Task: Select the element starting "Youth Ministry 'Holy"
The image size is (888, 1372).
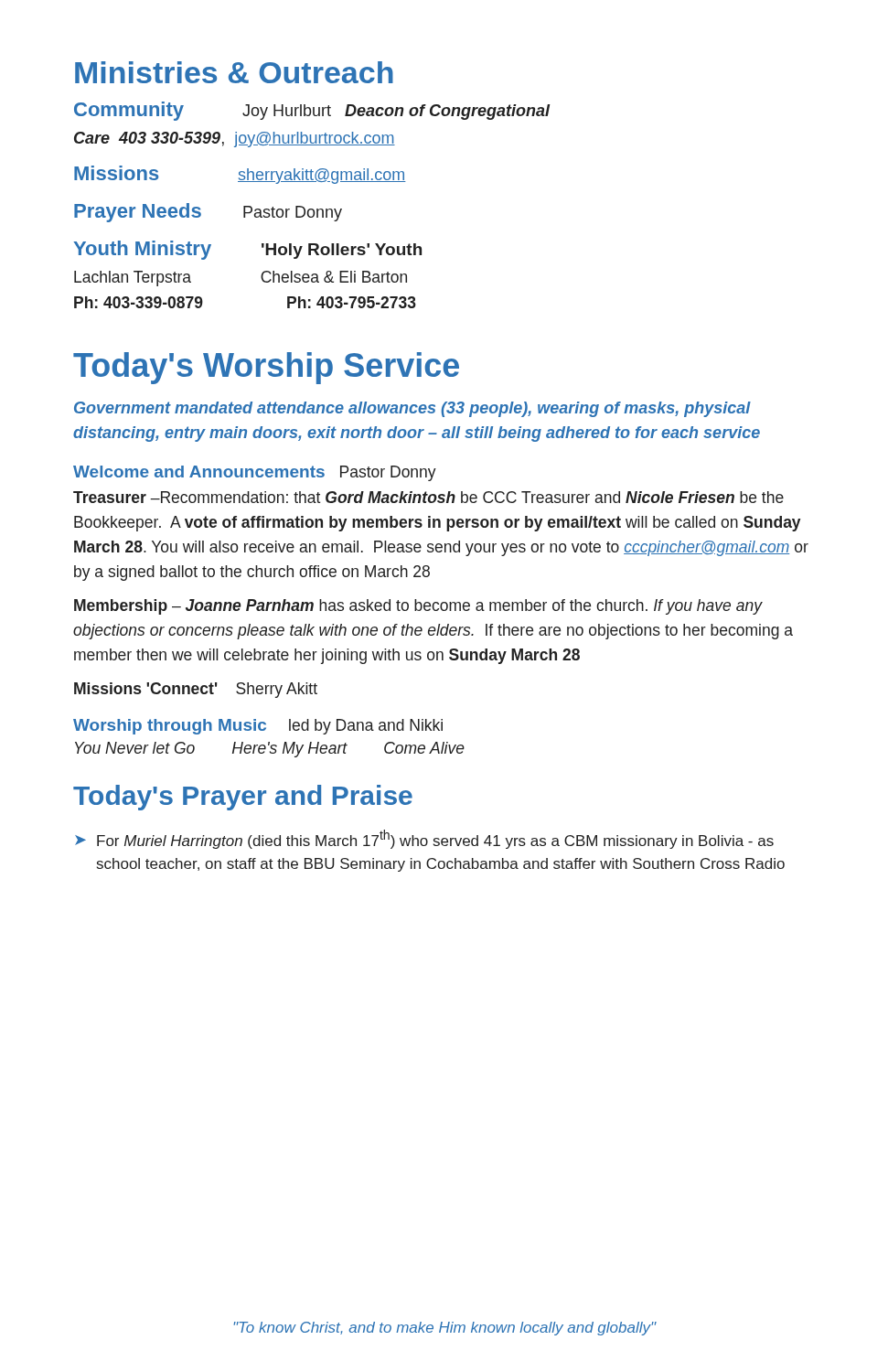Action: pyautogui.click(x=142, y=250)
